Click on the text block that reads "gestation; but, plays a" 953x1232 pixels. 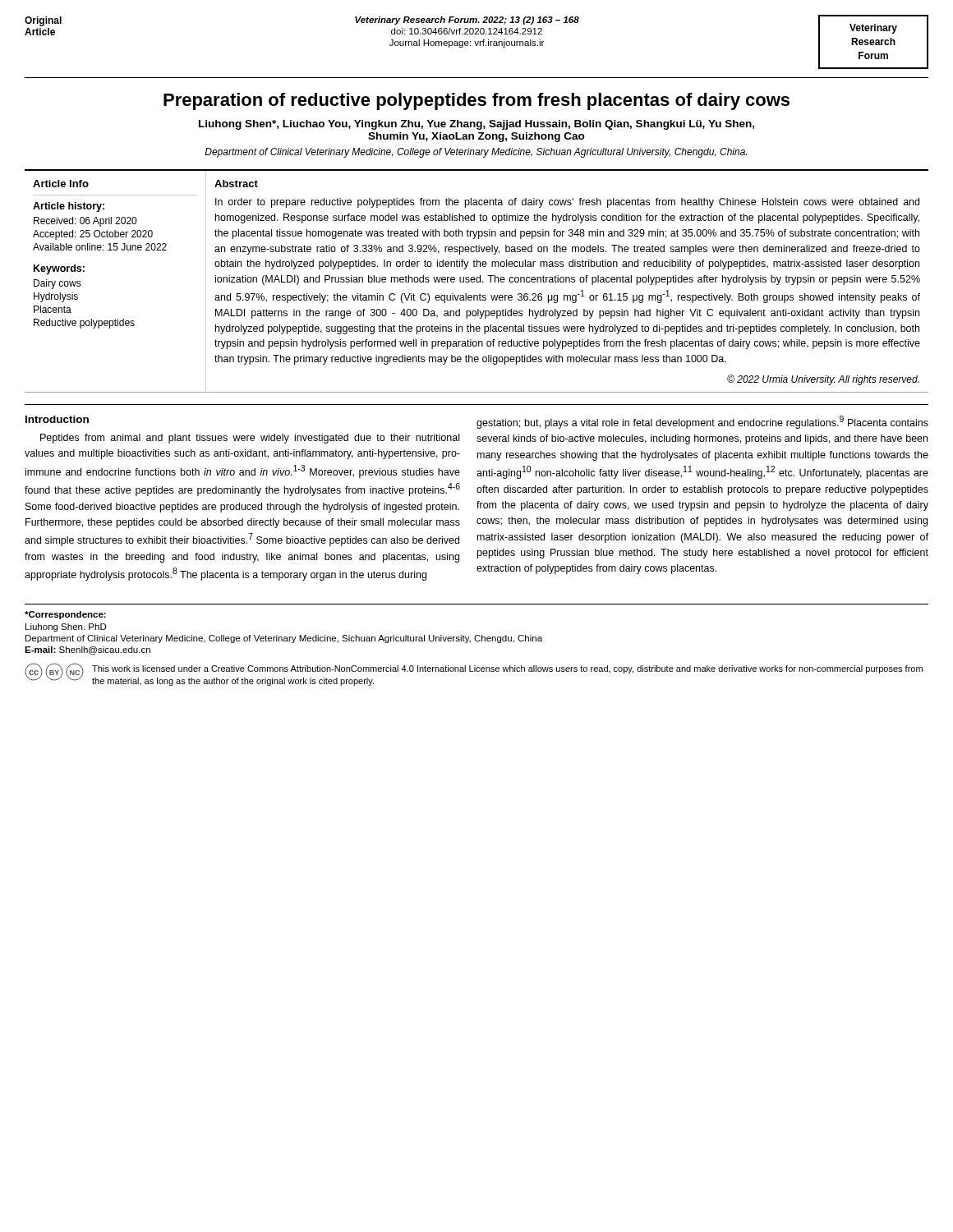[x=702, y=495]
